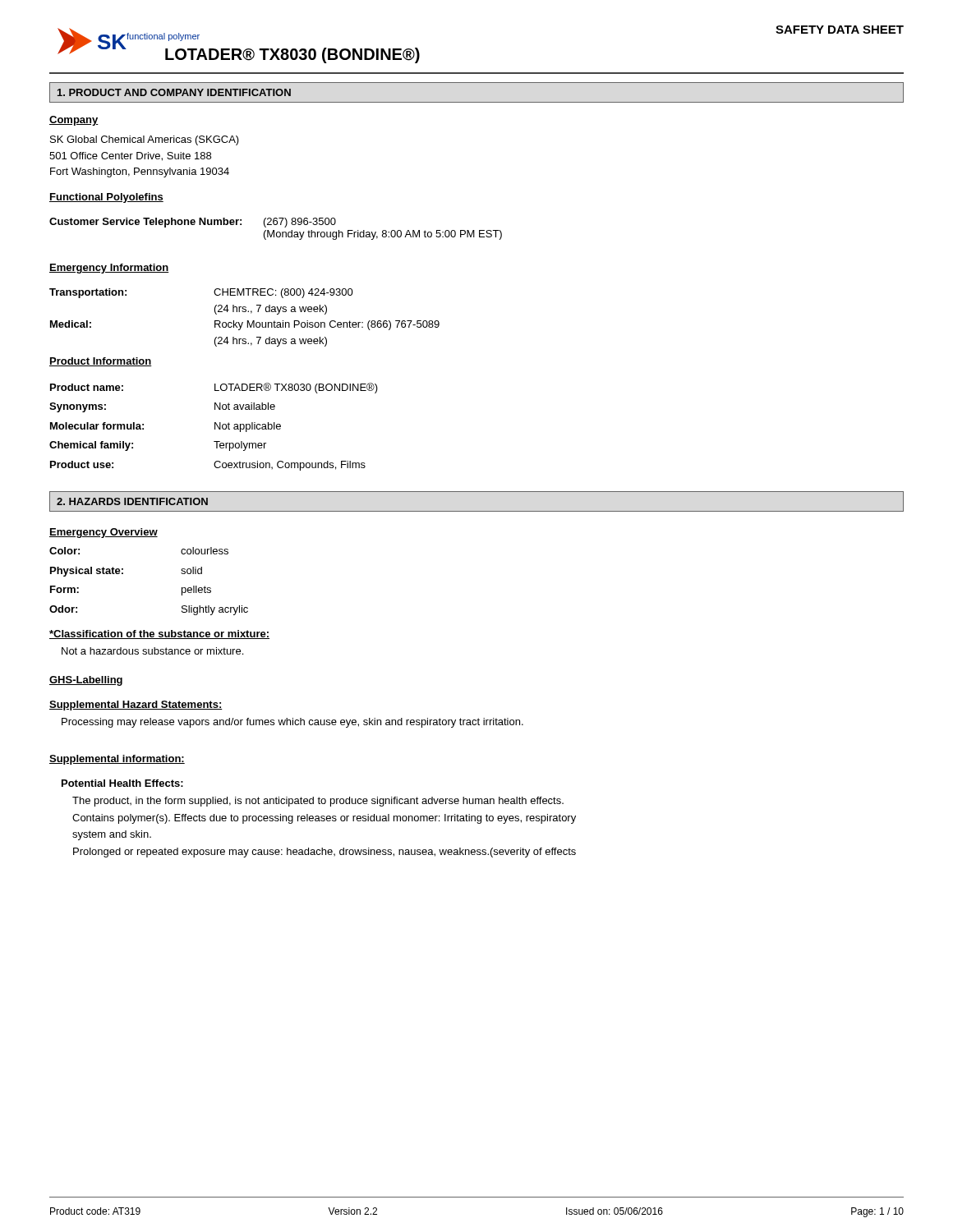Where is the passage that starts "Emergency Overview Color:colourless Physical"?
Image resolution: width=953 pixels, height=1232 pixels.
104,533
